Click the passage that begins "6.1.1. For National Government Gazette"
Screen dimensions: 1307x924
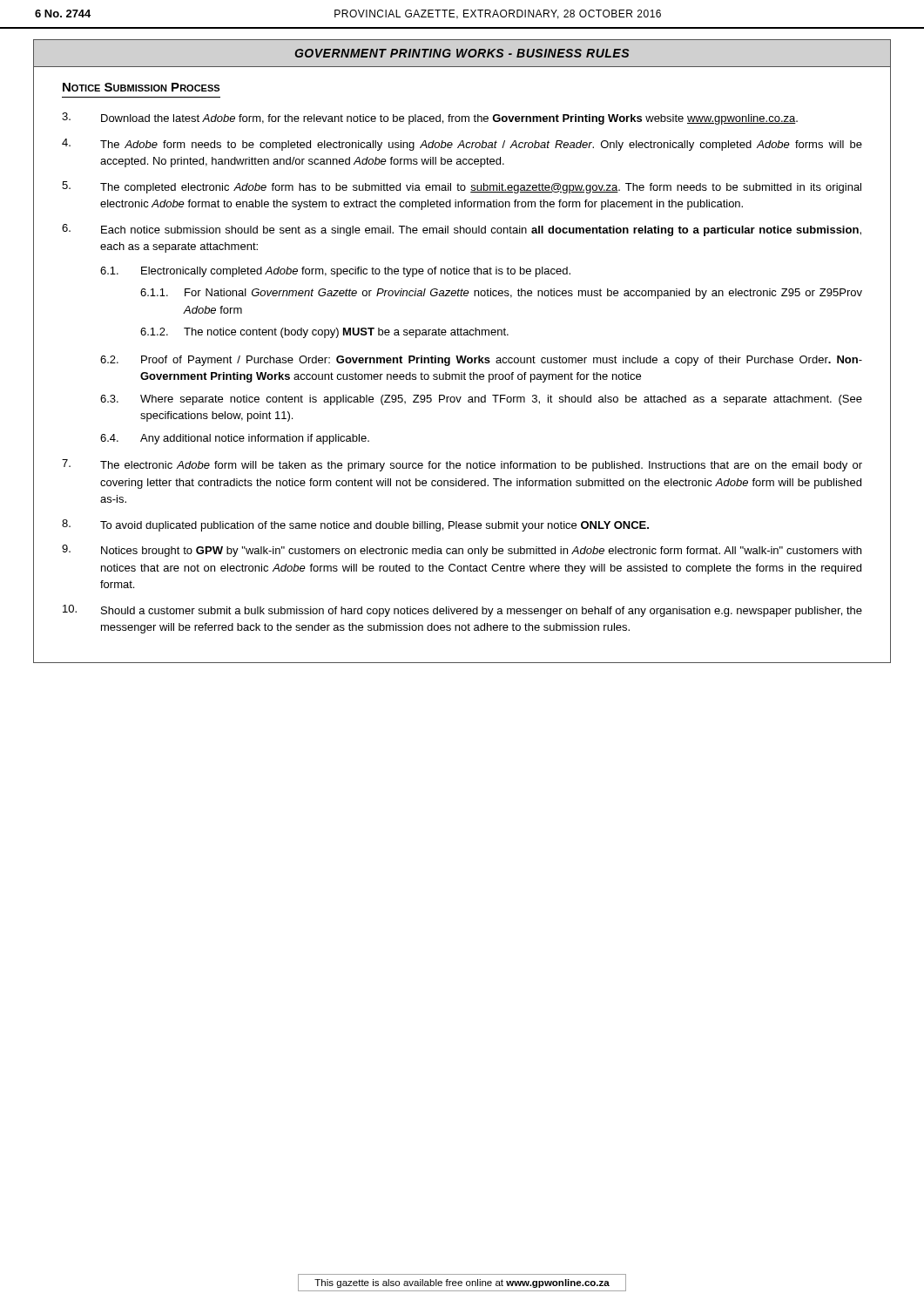[x=501, y=301]
